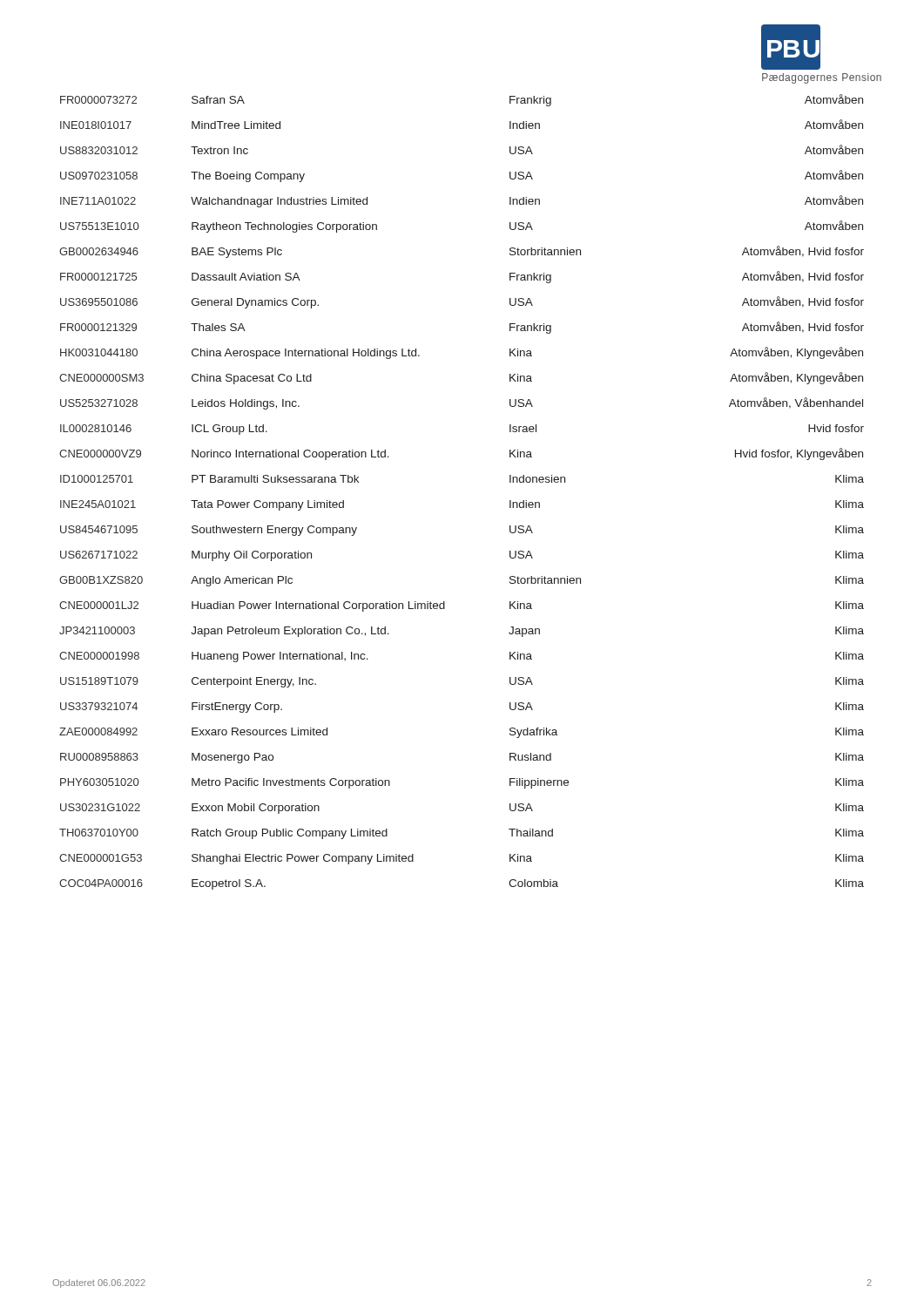Viewport: 924px width, 1307px height.
Task: Select the table that reads "Atomvåben, Våbenhandel"
Action: click(462, 491)
